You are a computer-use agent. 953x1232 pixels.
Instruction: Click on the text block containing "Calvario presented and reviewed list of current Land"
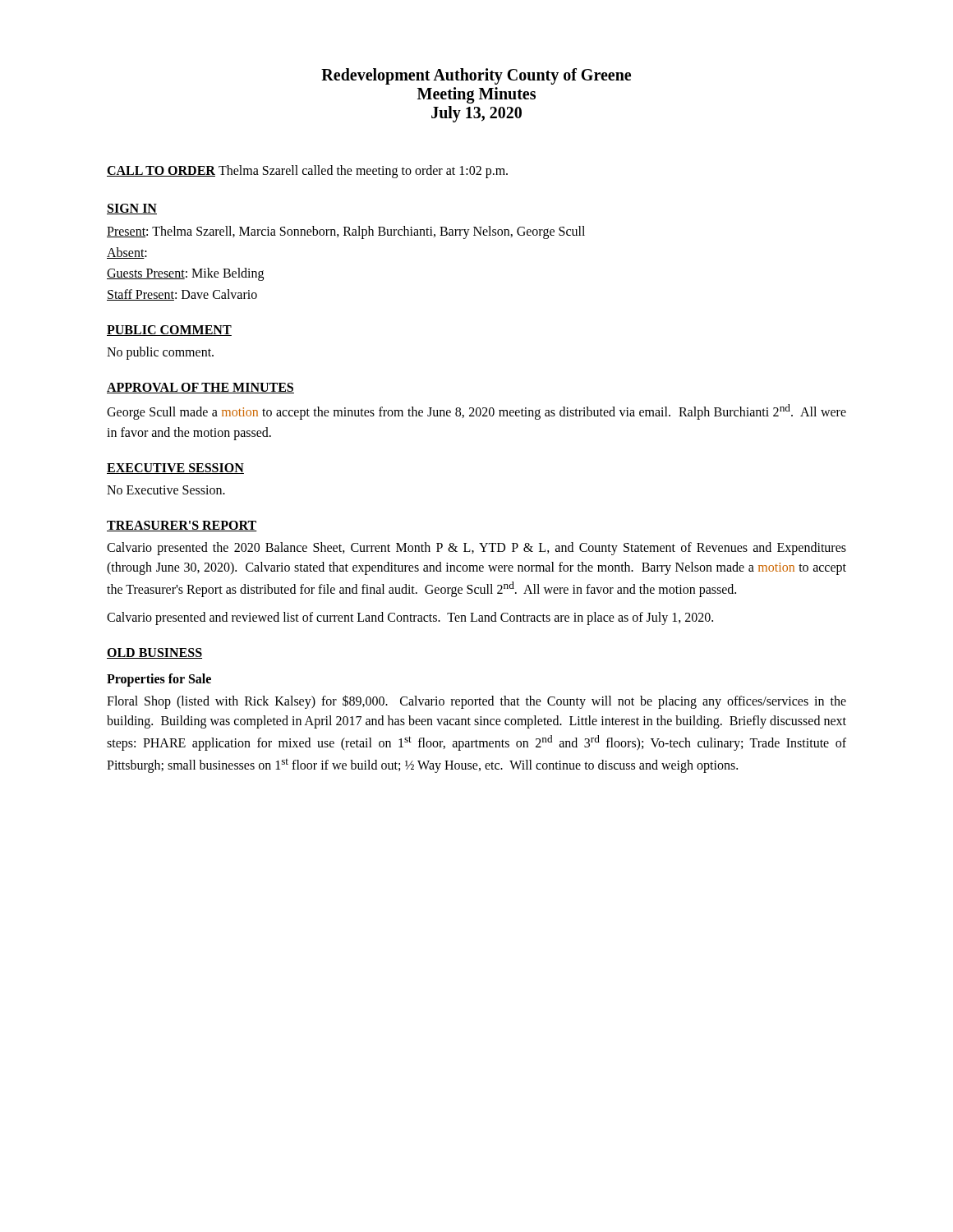click(x=411, y=617)
